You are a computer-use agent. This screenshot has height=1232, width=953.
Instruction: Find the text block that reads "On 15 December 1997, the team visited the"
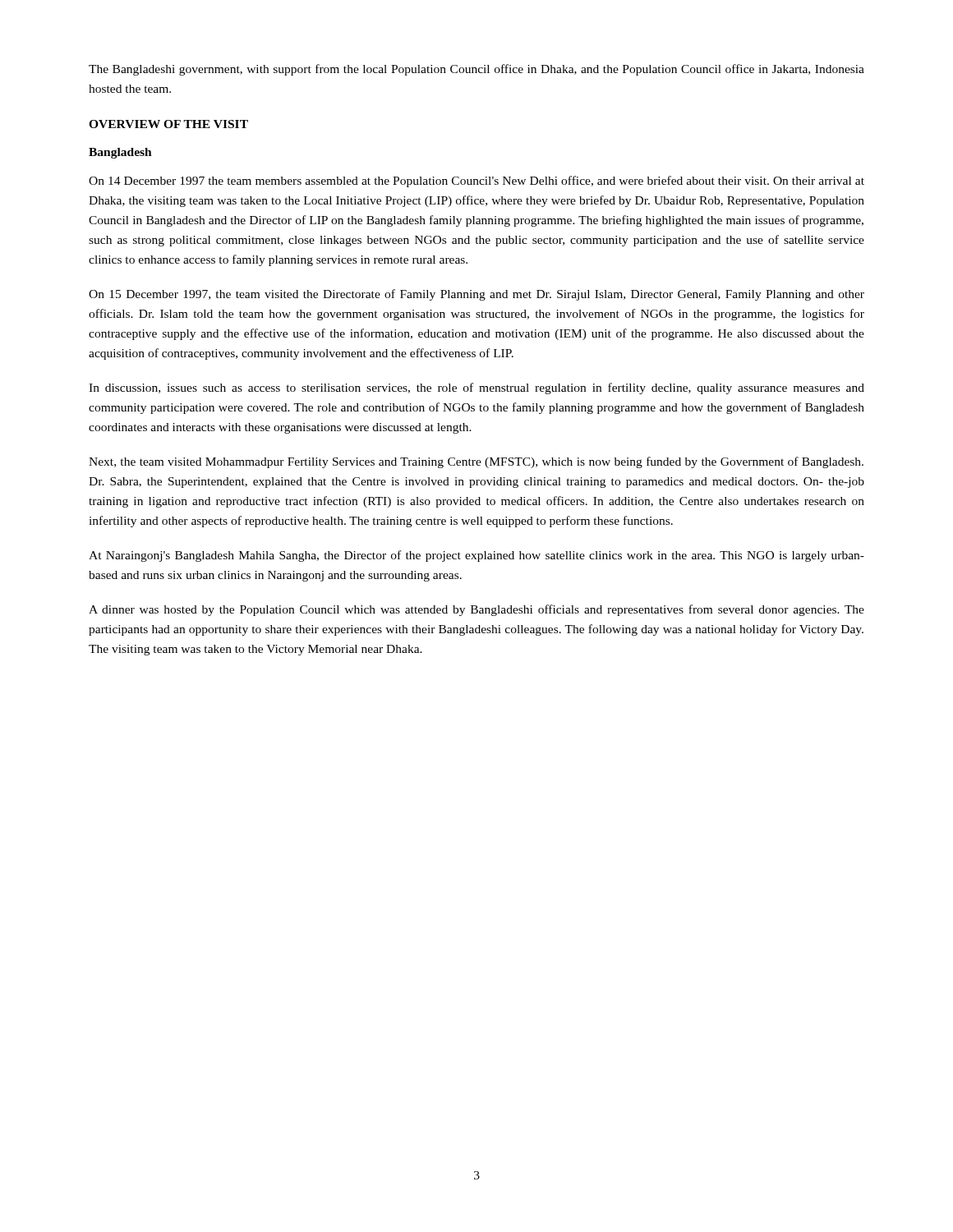(x=476, y=323)
